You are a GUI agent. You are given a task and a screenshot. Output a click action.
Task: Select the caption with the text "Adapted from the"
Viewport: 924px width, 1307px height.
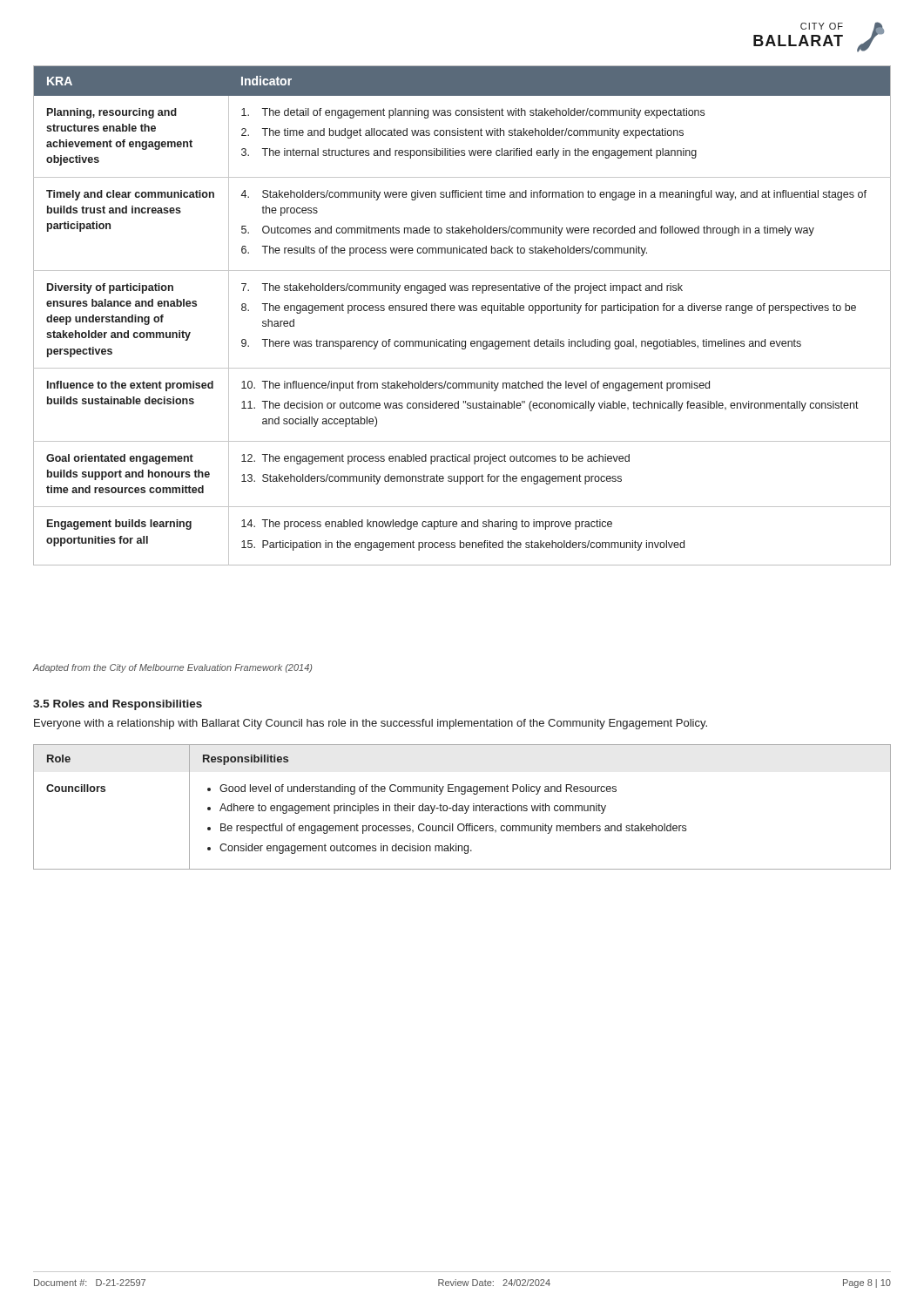[173, 667]
